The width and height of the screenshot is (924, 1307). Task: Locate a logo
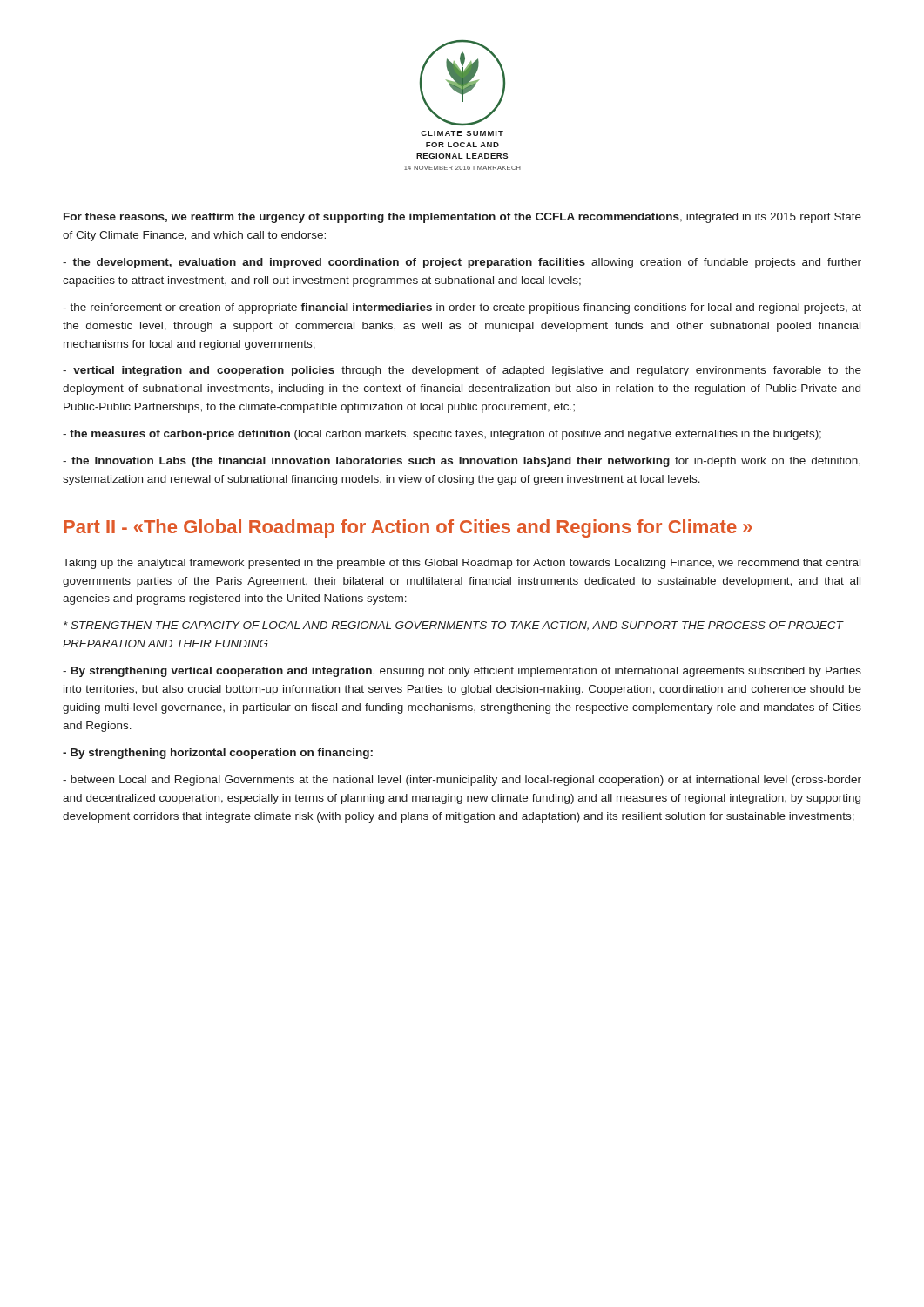[x=462, y=106]
